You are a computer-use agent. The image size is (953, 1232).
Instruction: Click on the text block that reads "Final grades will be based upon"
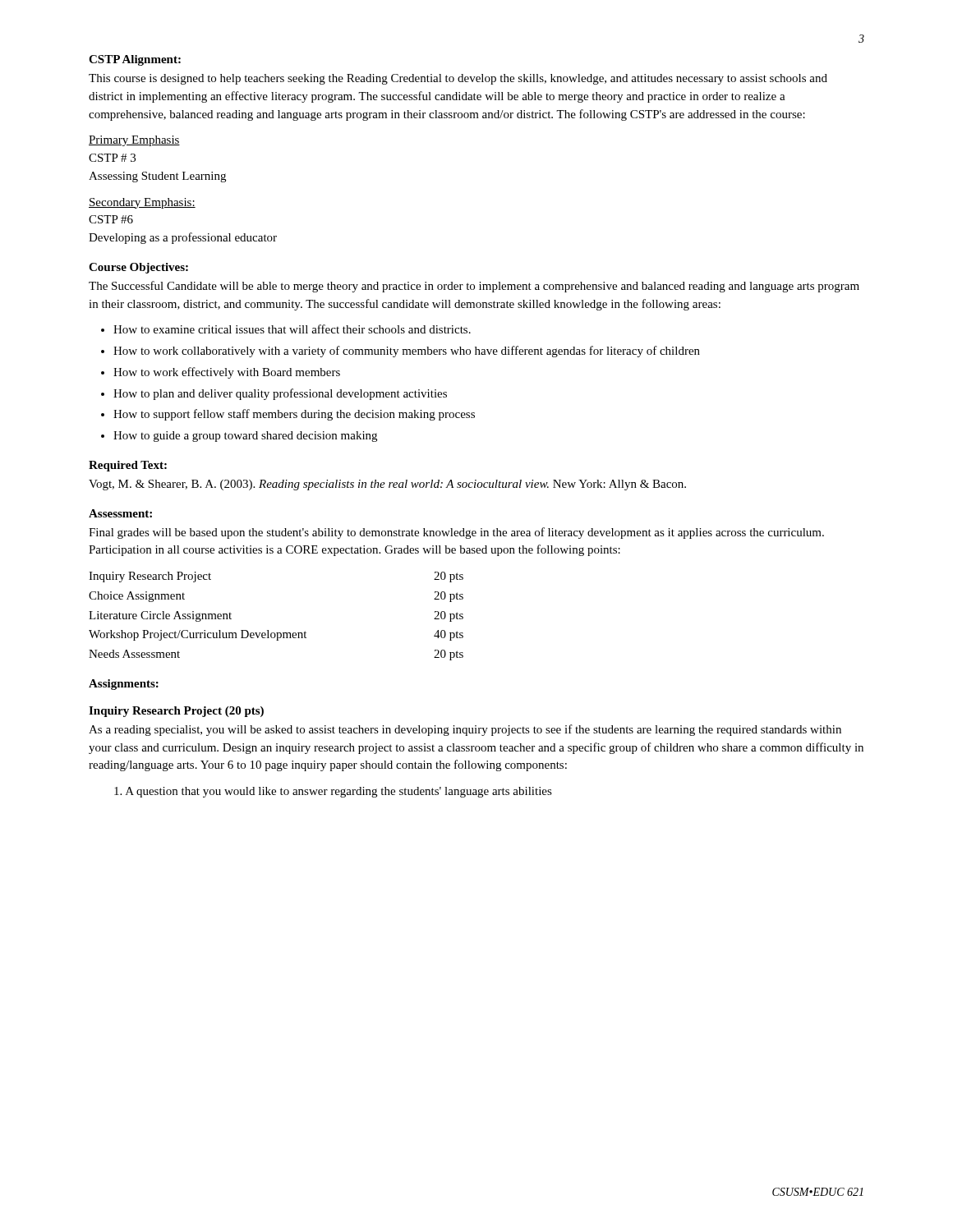476,541
